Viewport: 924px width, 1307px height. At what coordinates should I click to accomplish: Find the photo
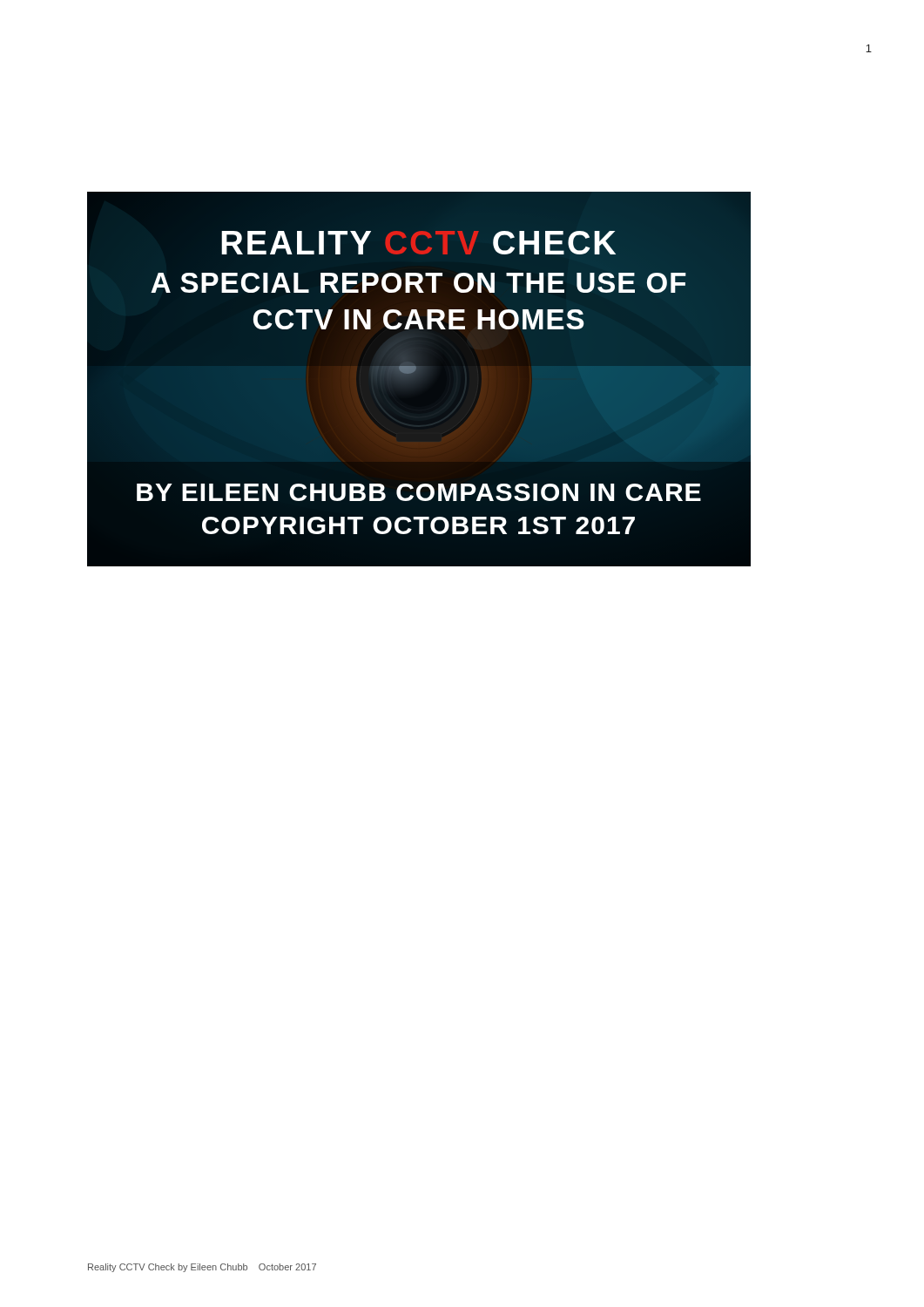point(419,379)
